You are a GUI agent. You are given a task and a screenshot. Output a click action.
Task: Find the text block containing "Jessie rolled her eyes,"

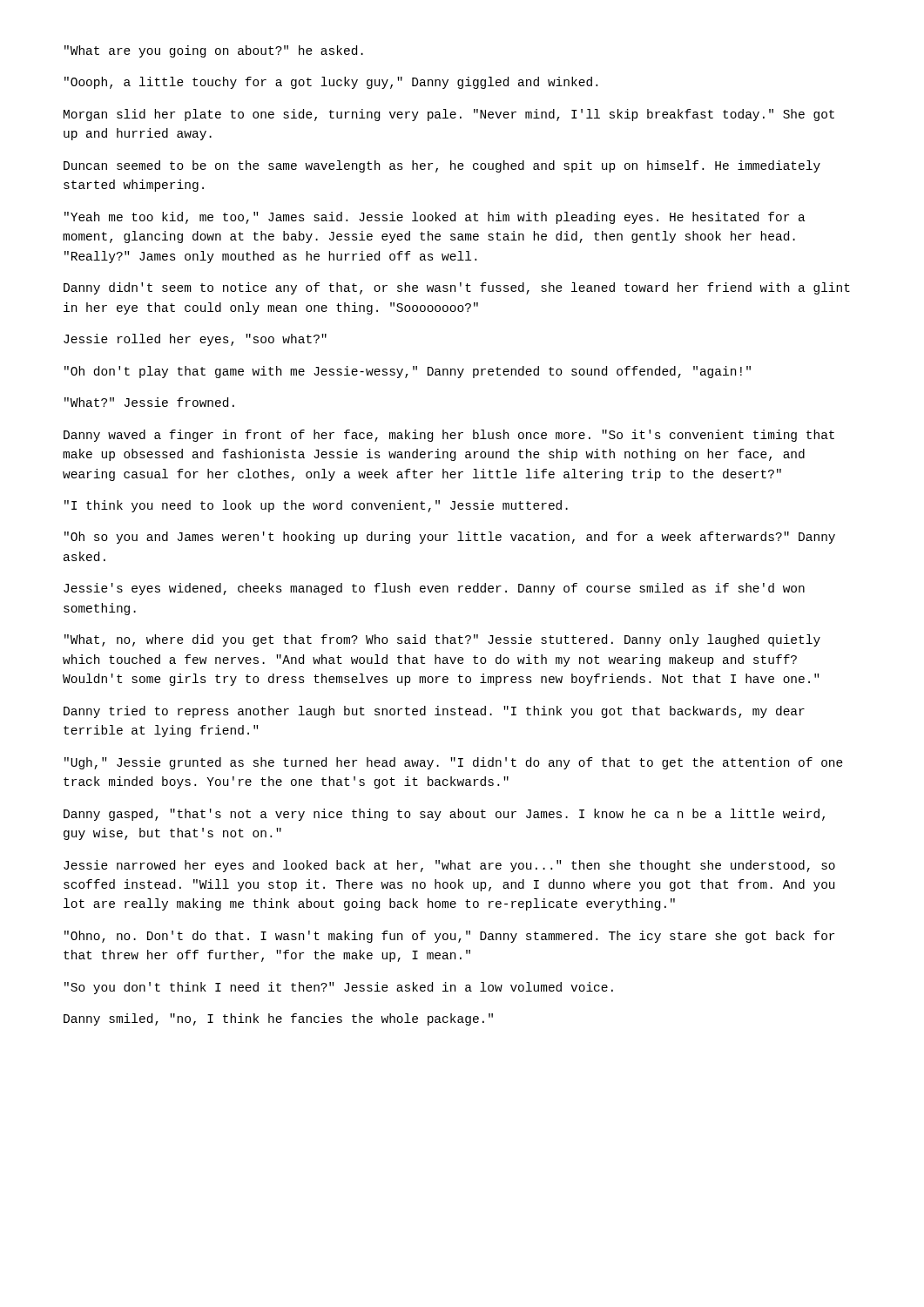(x=195, y=340)
